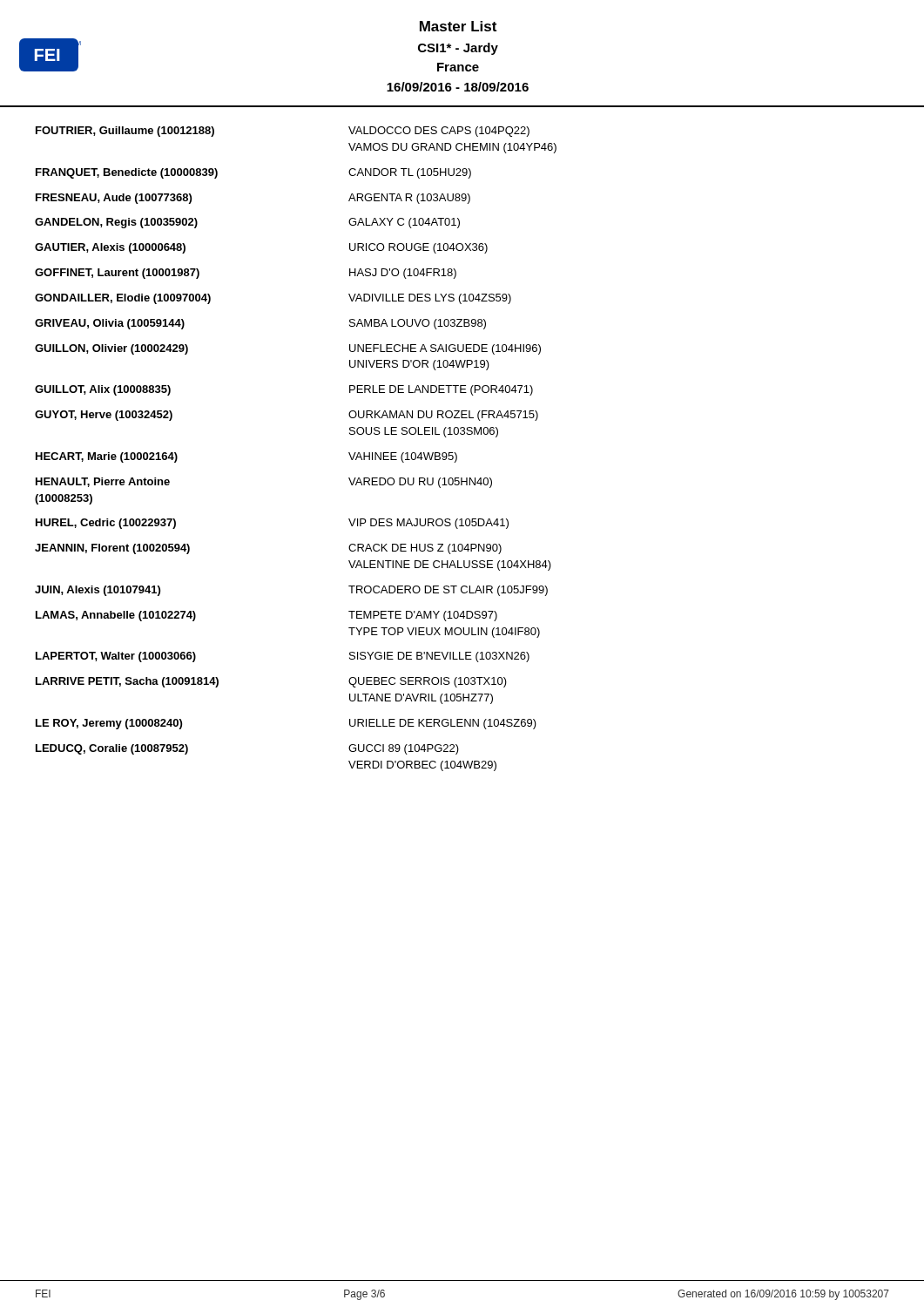Locate the block of text that opens with "GAUTIER, Alexis (10000648)"
This screenshot has height=1307, width=924.
click(x=462, y=248)
